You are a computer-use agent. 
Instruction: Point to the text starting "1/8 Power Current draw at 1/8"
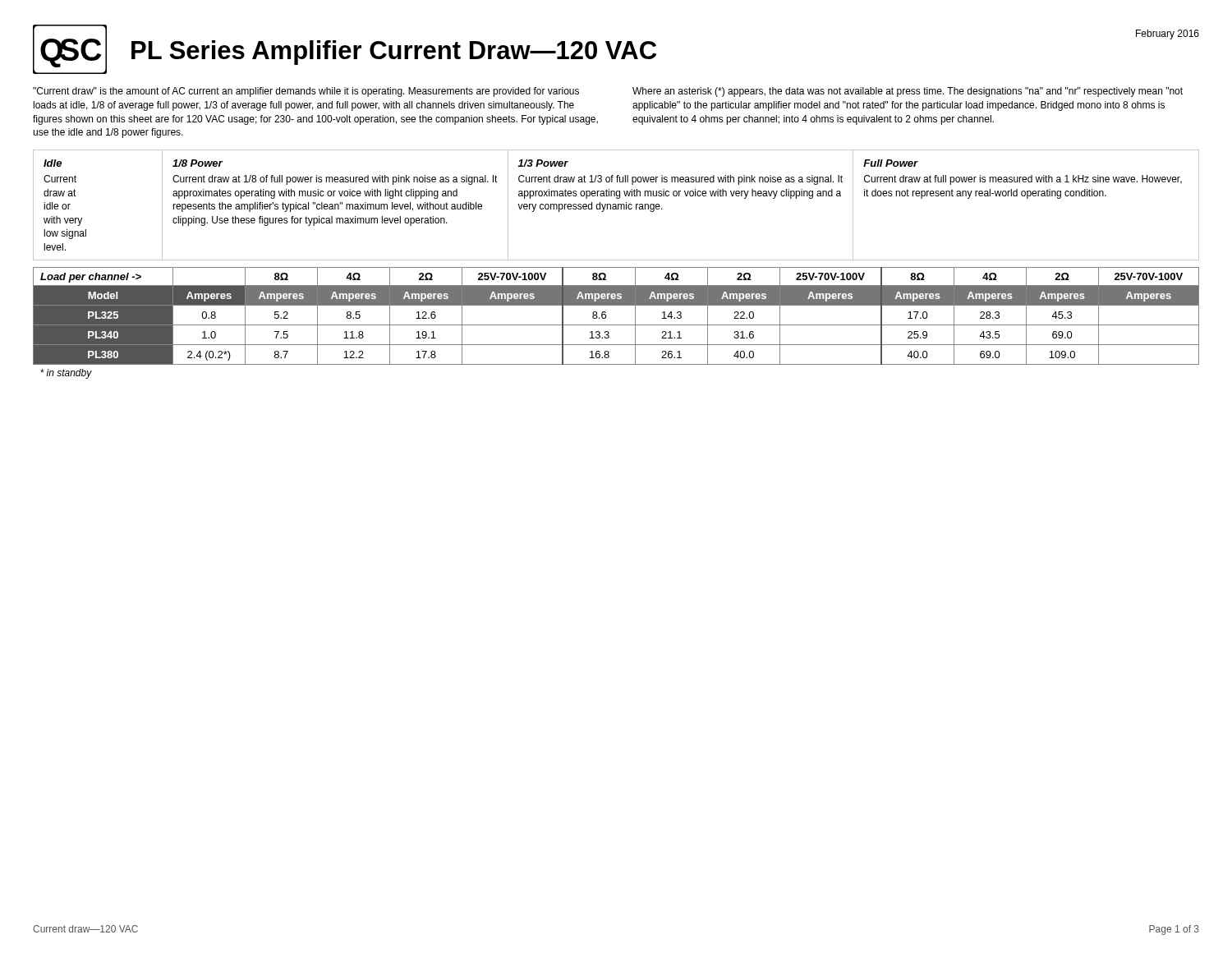click(335, 191)
